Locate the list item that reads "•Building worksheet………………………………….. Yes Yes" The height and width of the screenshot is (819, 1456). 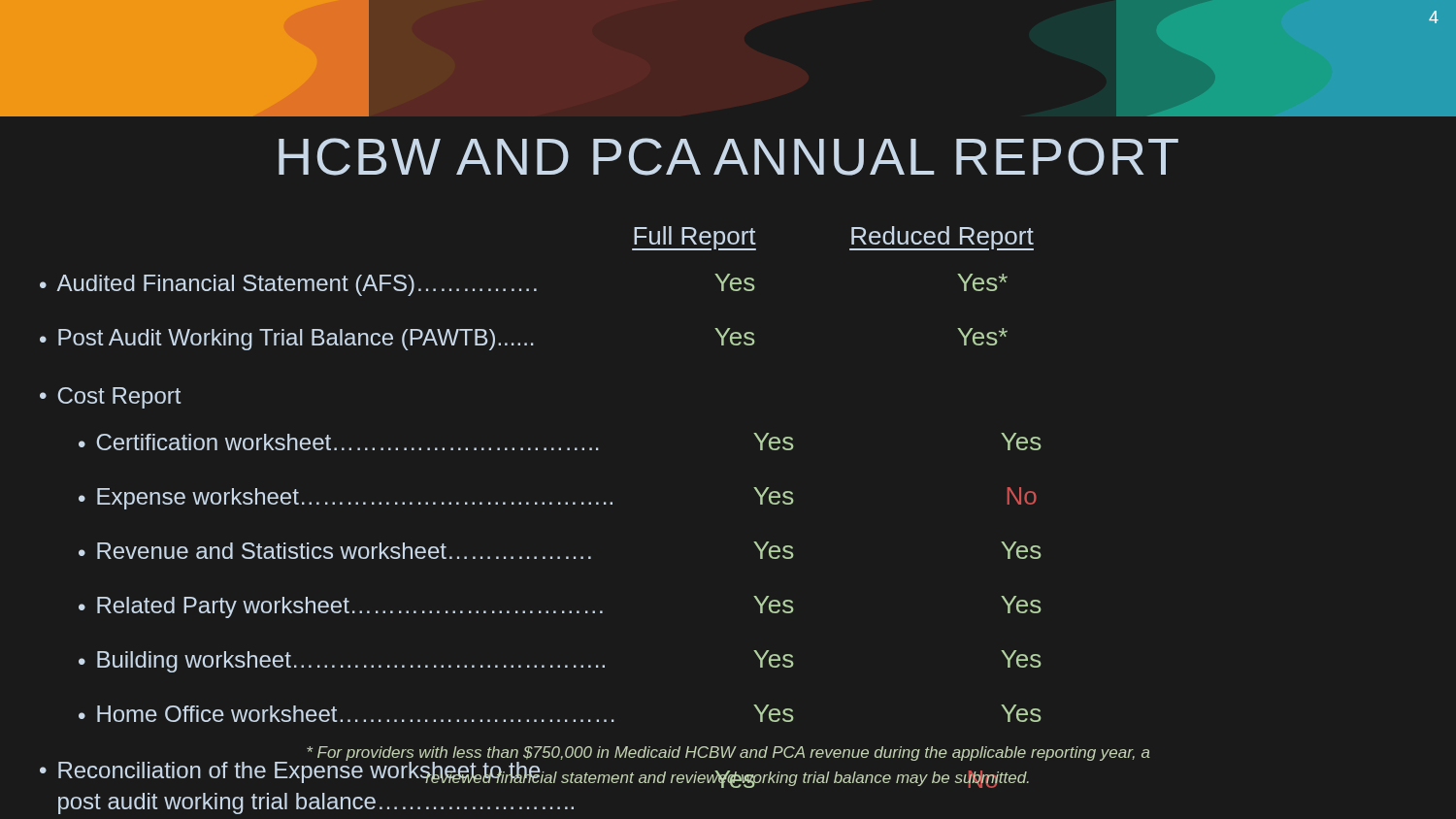pyautogui.click(x=560, y=661)
